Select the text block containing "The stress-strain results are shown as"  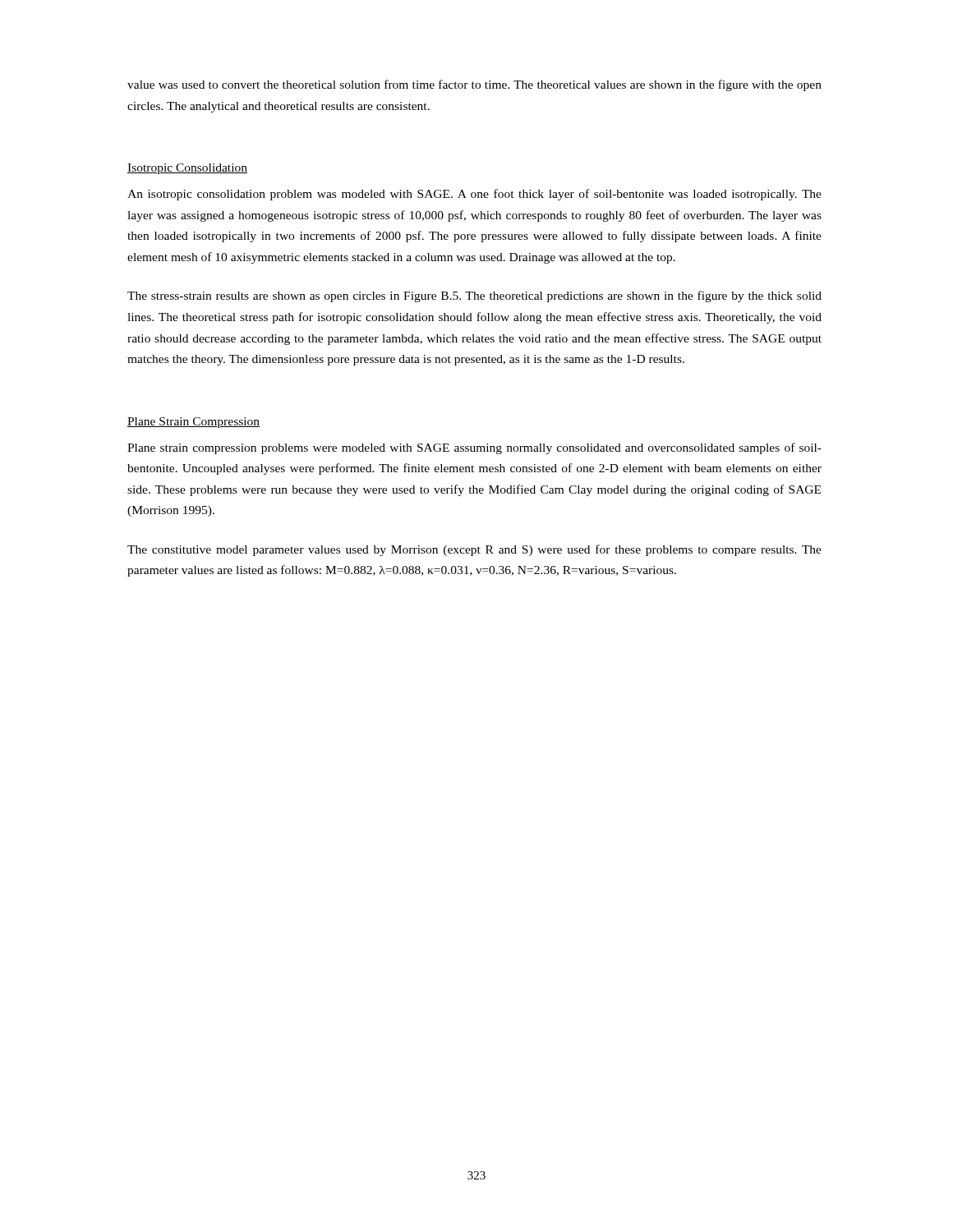pos(474,327)
